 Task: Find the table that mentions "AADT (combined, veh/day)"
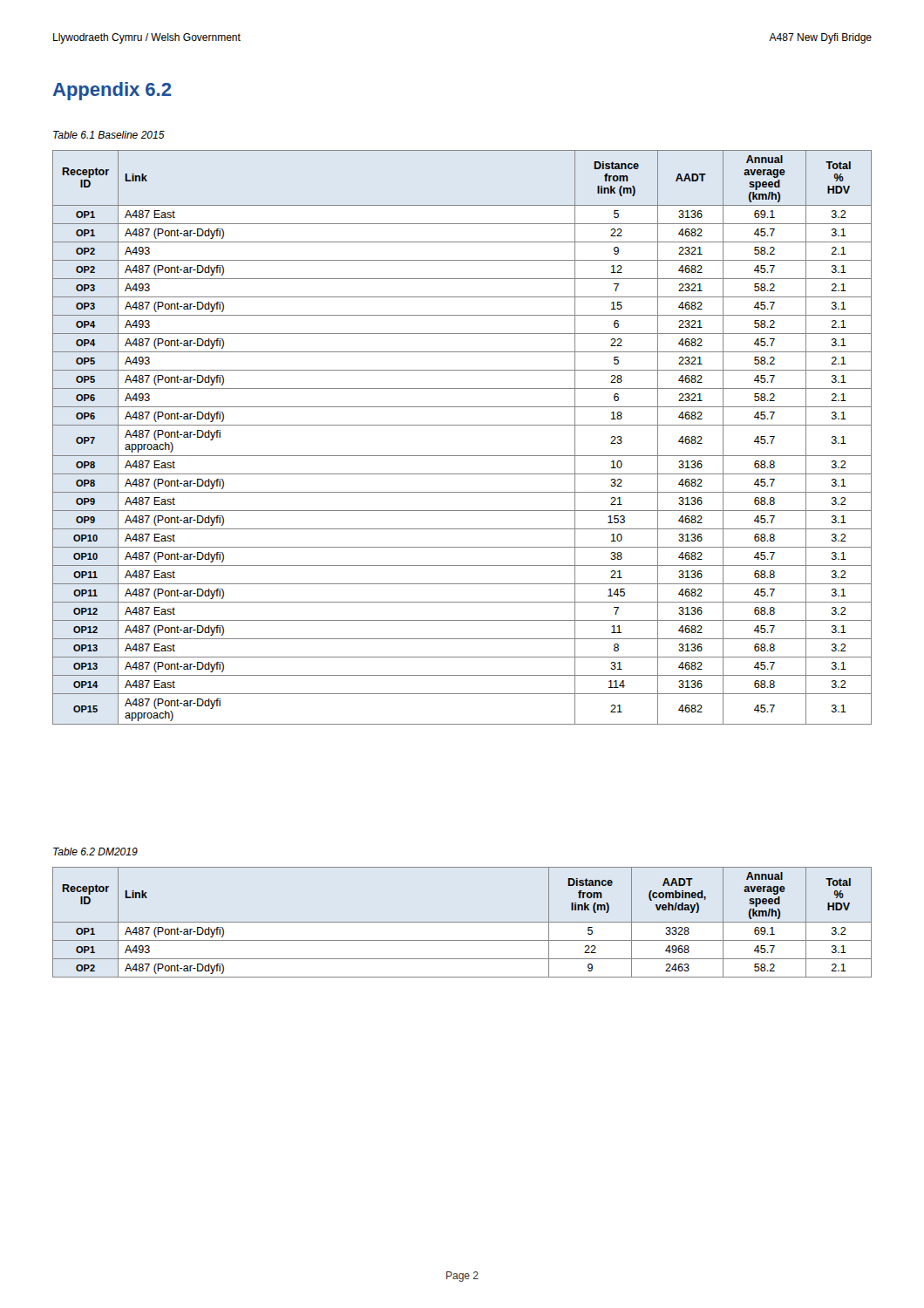462,922
